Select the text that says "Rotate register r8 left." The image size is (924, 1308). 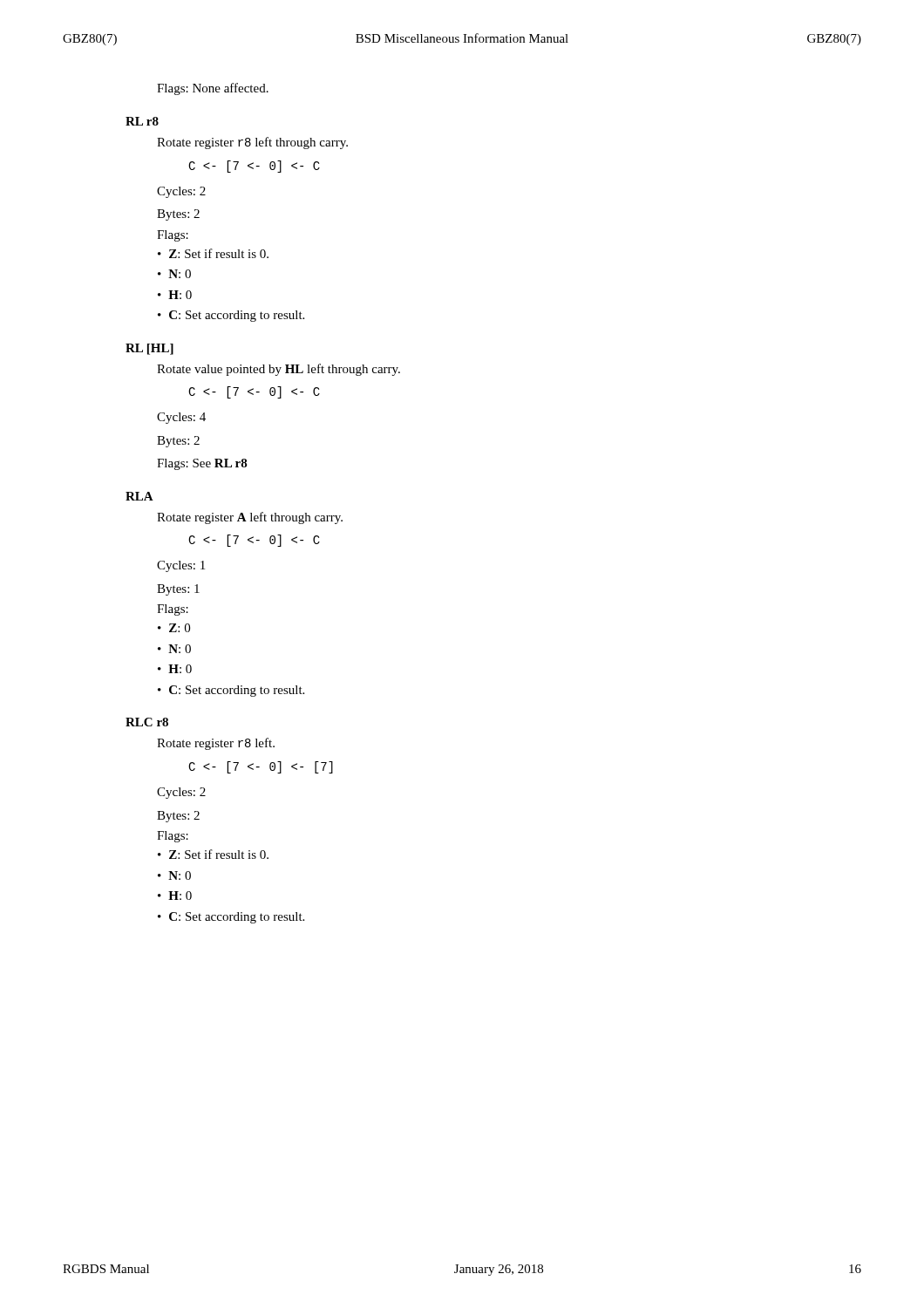click(x=216, y=743)
